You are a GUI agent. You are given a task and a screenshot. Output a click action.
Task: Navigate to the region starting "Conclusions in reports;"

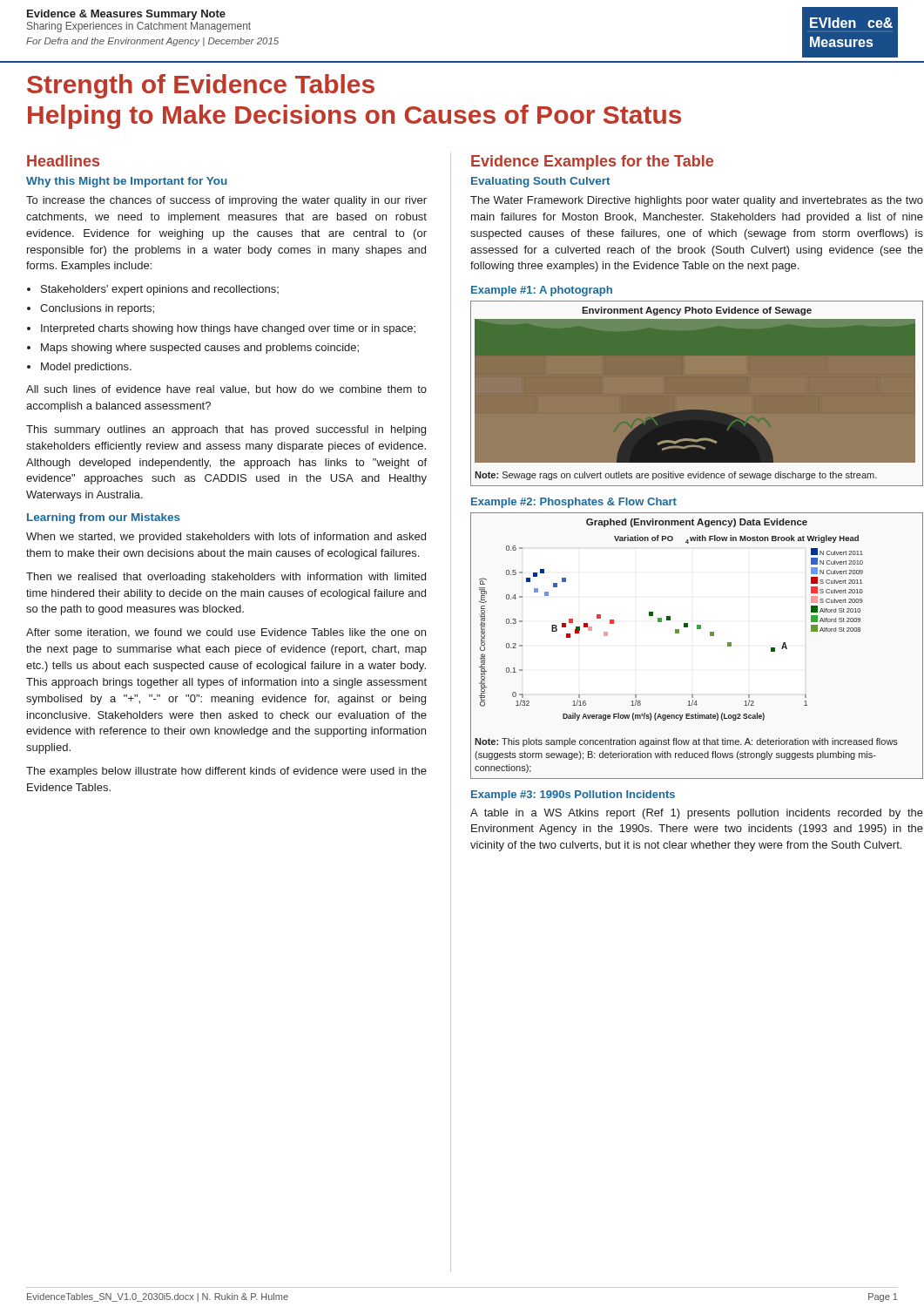(x=91, y=309)
